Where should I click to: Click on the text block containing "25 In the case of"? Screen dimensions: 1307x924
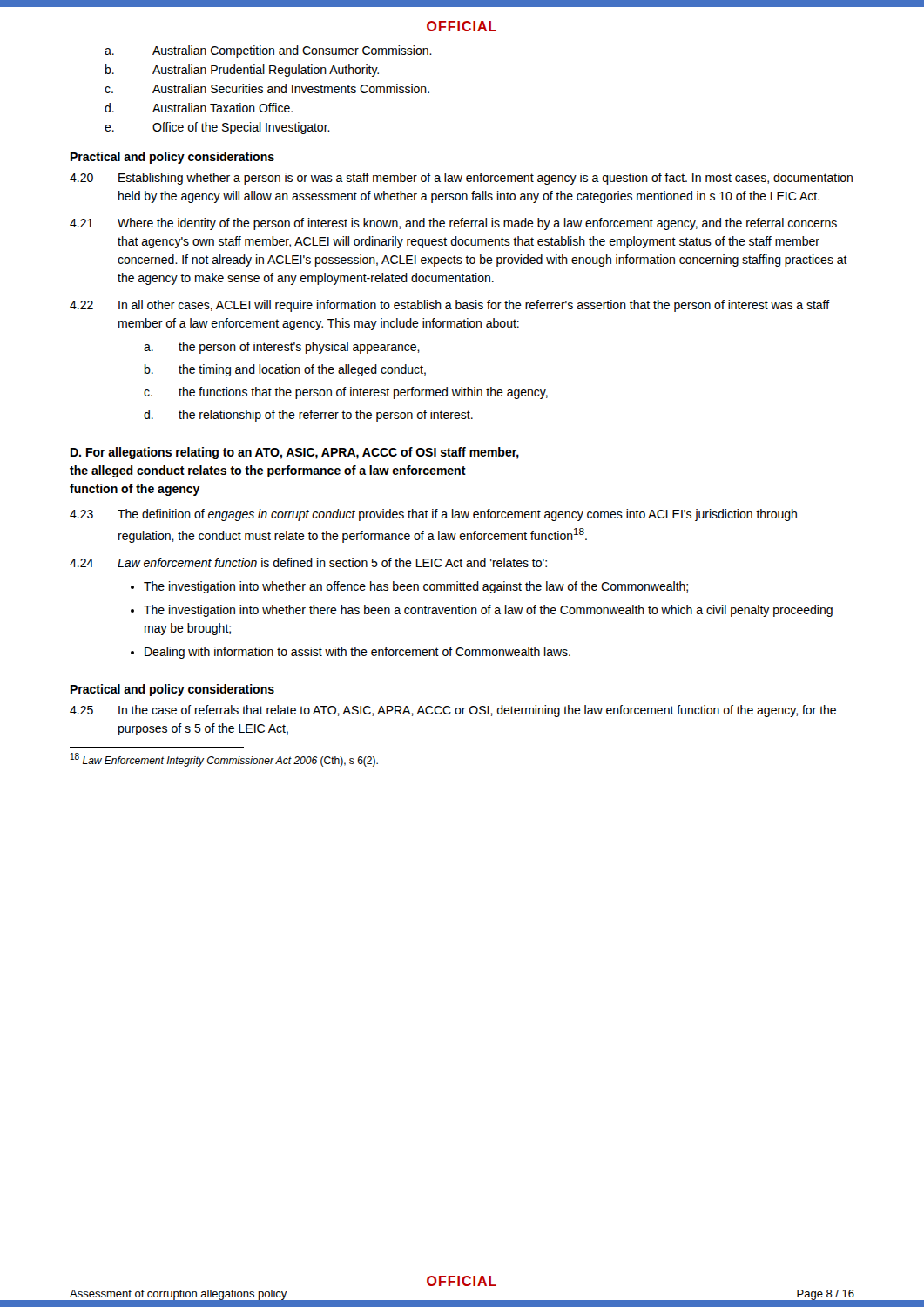tap(462, 719)
